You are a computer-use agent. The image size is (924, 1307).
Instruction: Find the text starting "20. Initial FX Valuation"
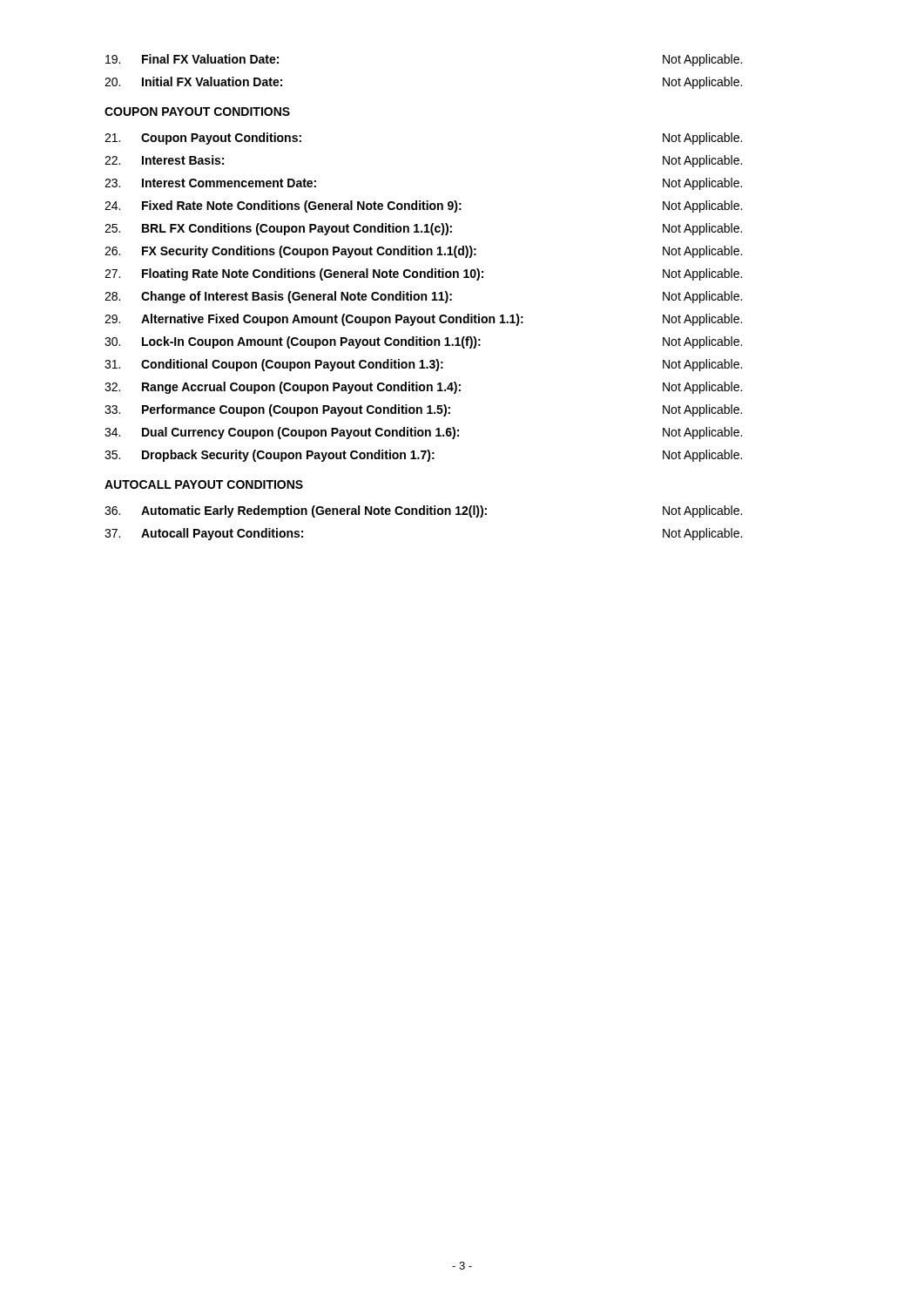[x=216, y=82]
